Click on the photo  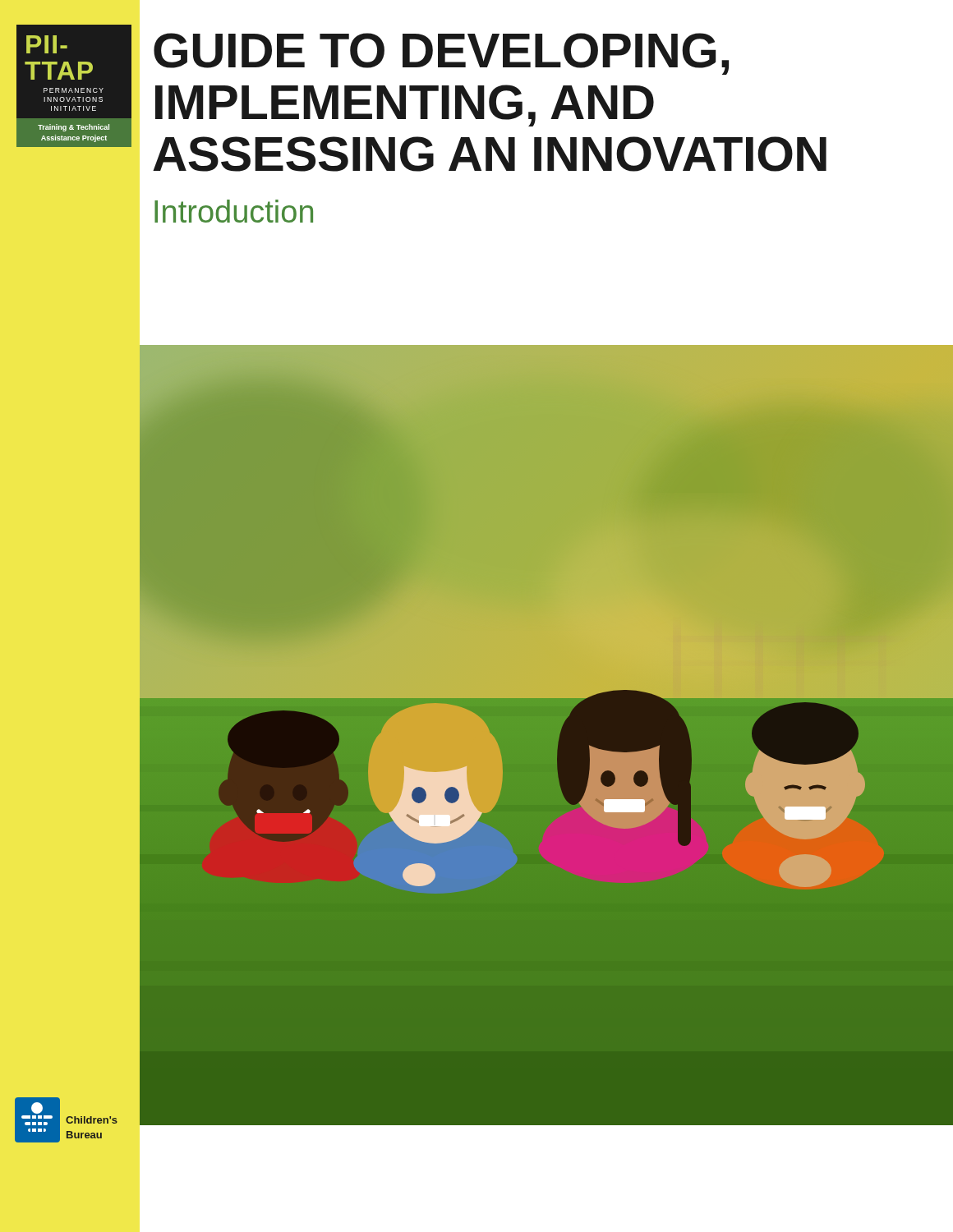pyautogui.click(x=546, y=735)
